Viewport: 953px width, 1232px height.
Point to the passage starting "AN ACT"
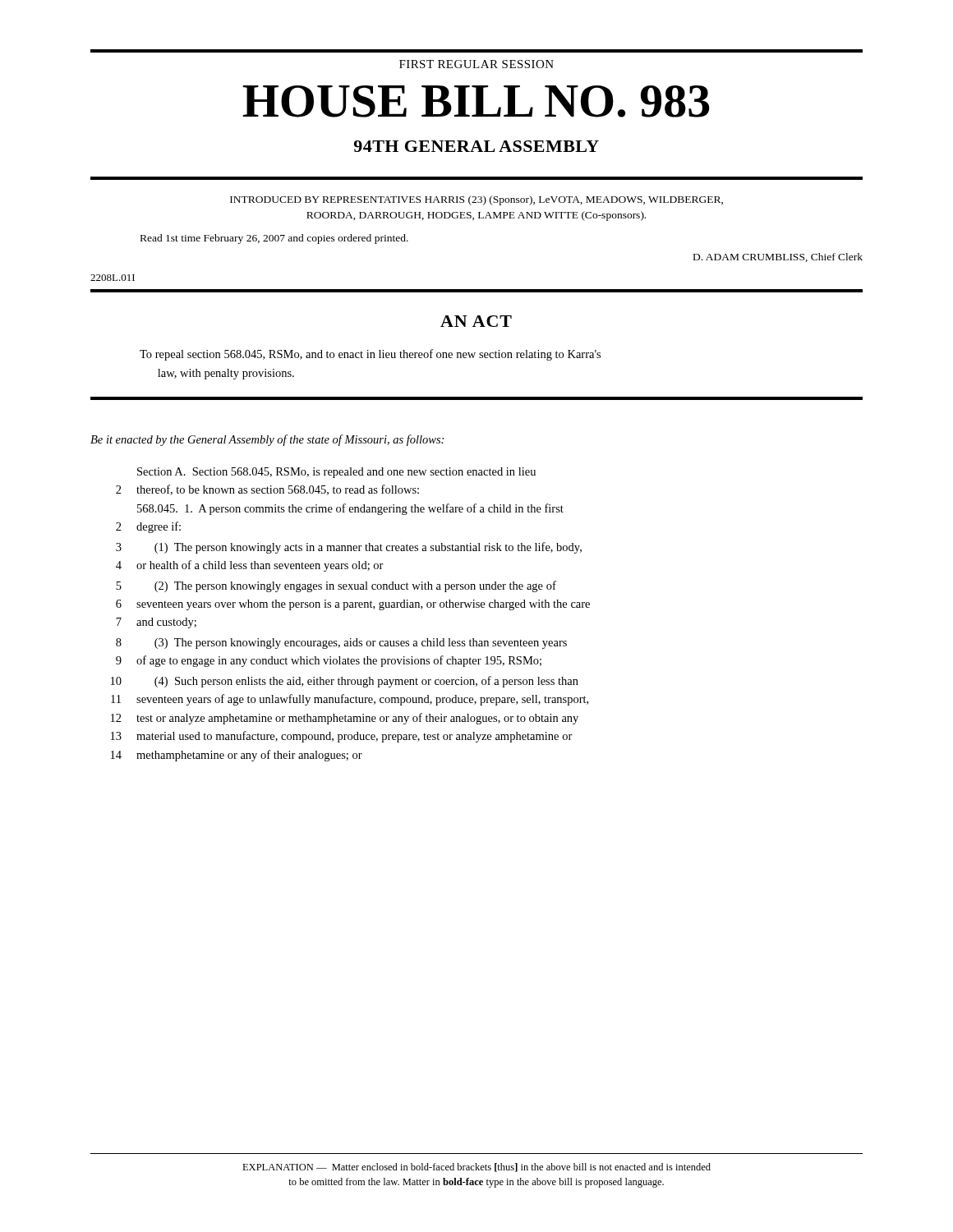coord(476,321)
